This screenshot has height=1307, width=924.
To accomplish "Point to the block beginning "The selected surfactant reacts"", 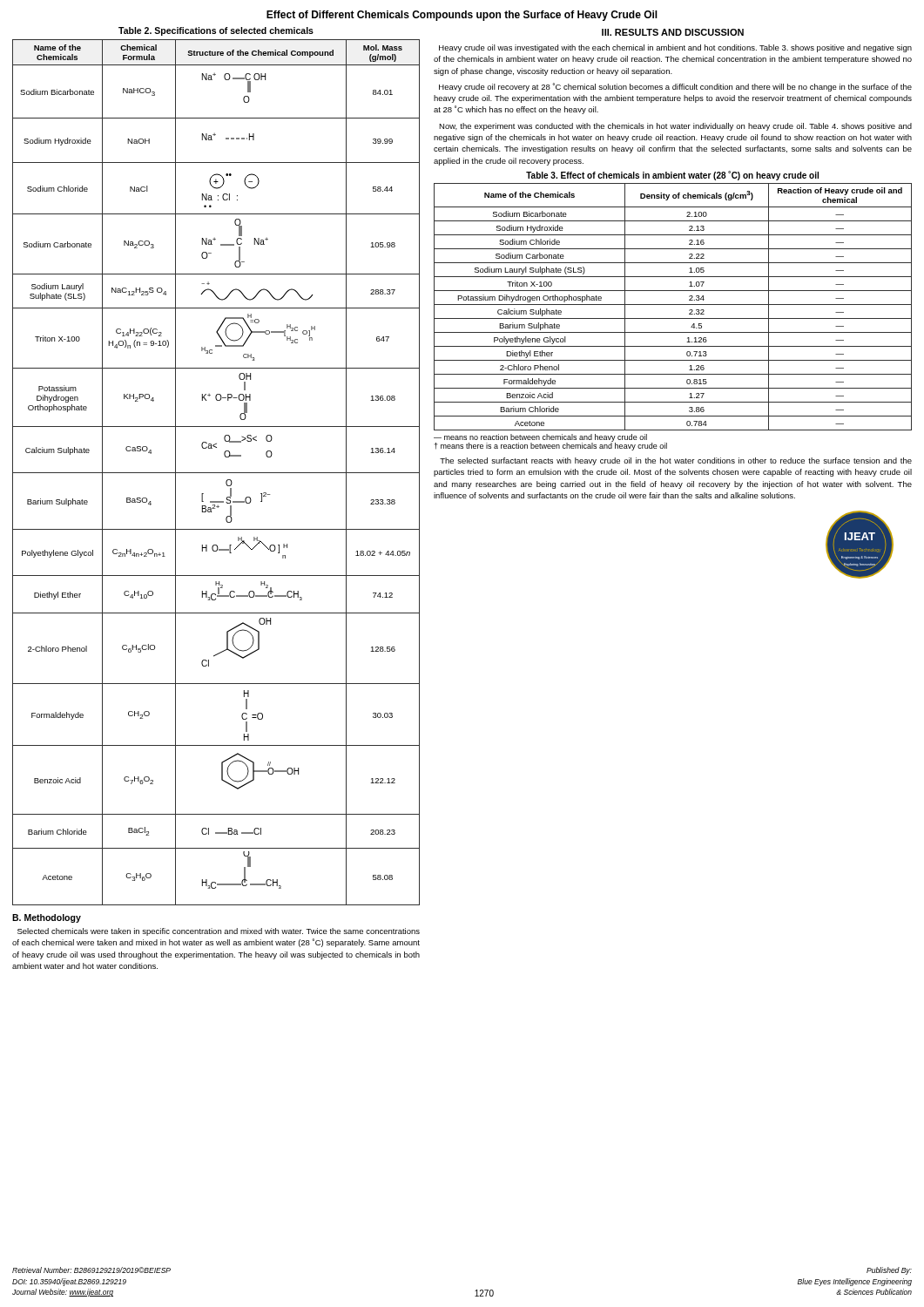I will [x=673, y=478].
